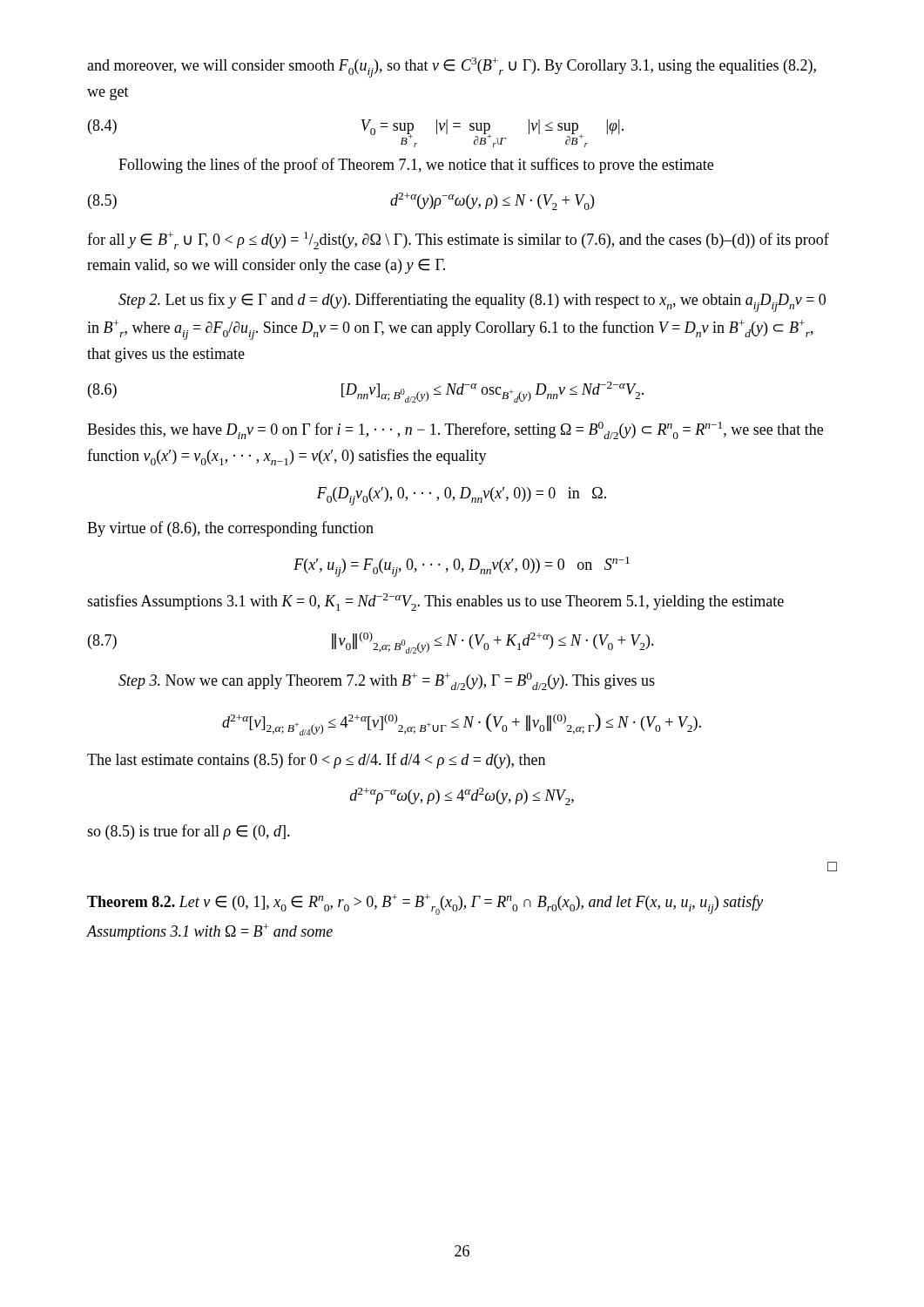This screenshot has height=1307, width=924.
Task: Navigate to the region starting "By virtue of (8.6), the"
Action: 230,529
